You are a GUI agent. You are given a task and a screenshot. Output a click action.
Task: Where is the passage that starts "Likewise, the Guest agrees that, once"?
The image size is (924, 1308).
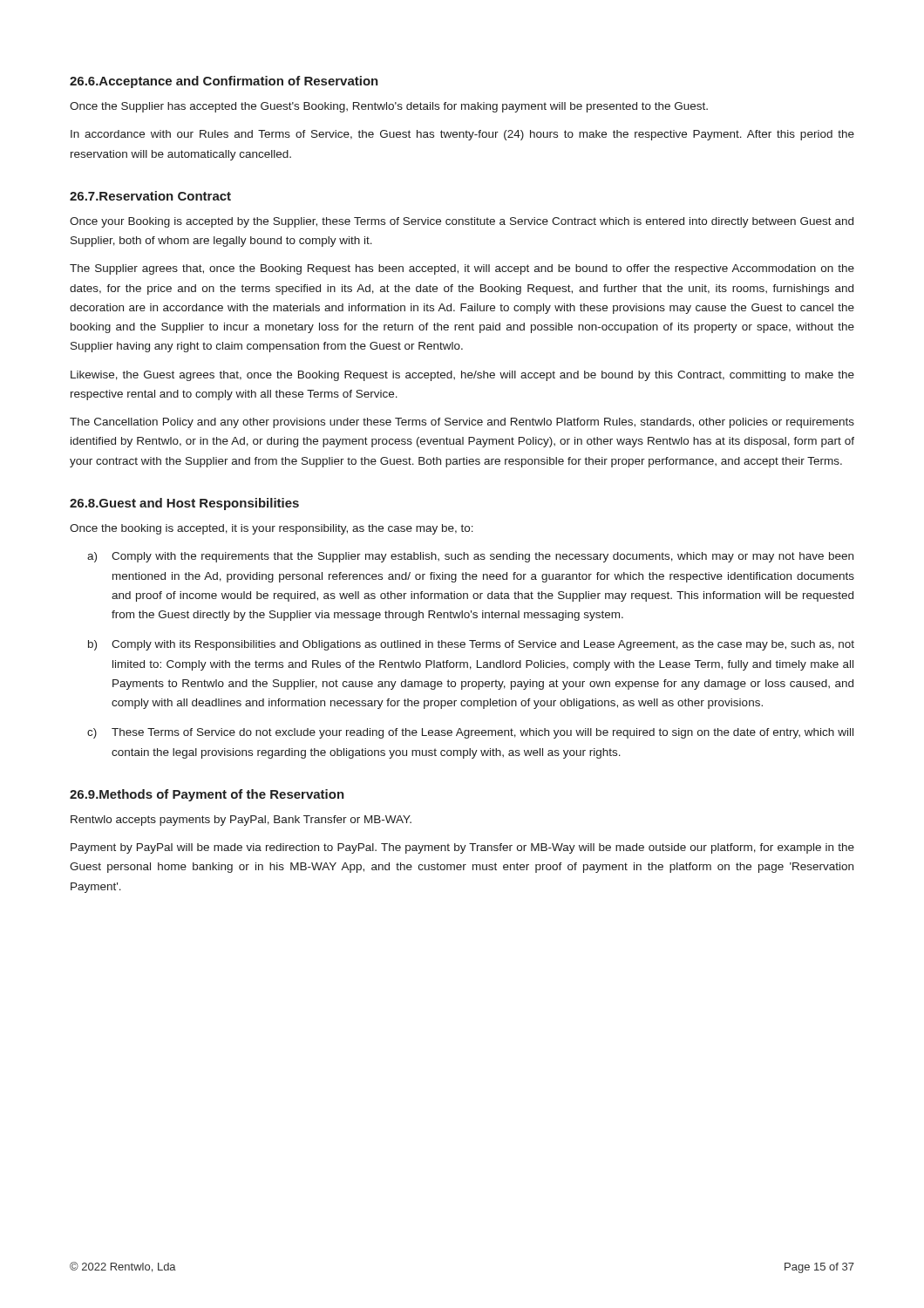[x=462, y=384]
